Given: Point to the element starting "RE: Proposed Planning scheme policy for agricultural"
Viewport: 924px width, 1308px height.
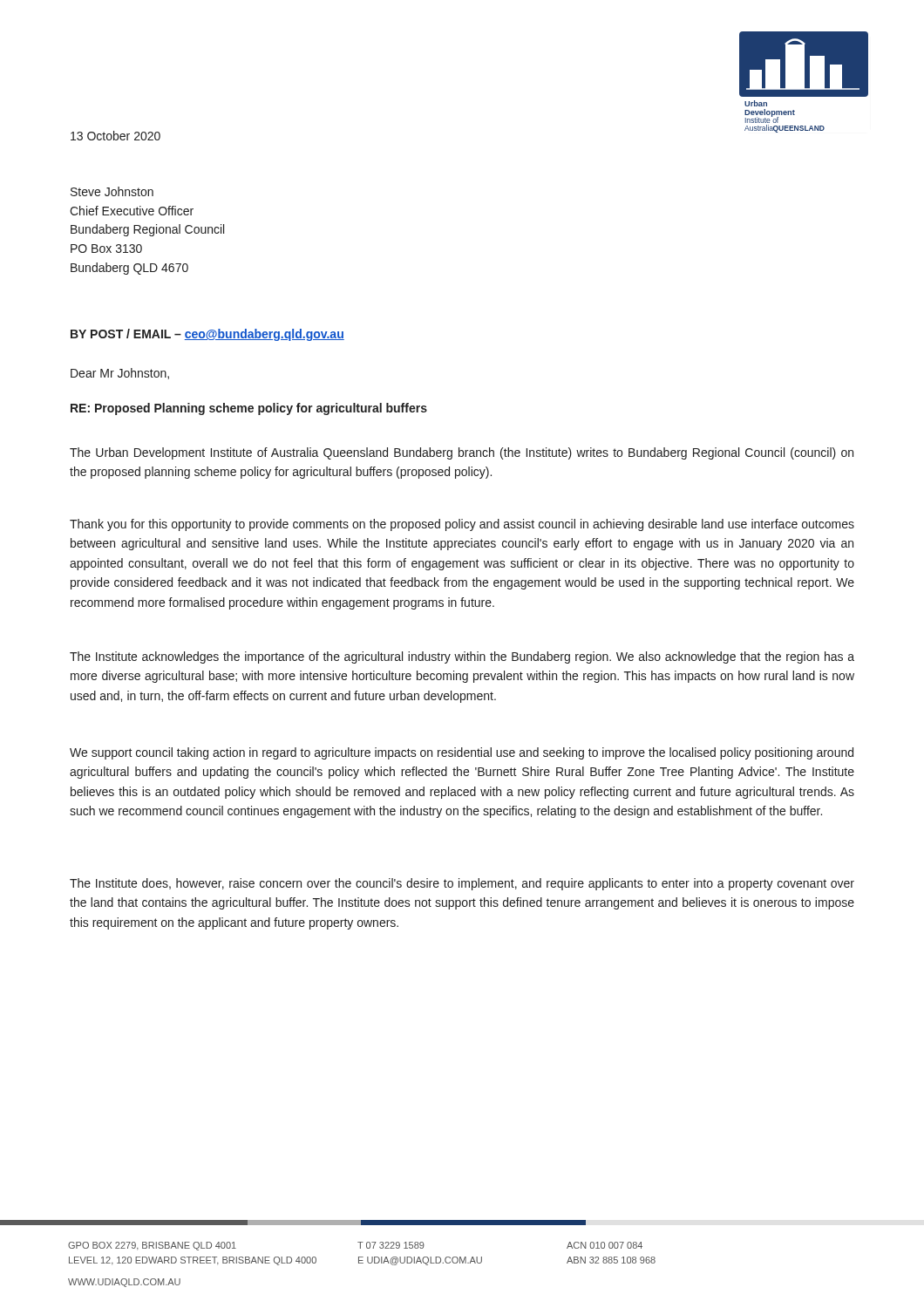Looking at the screenshot, I should click(248, 408).
